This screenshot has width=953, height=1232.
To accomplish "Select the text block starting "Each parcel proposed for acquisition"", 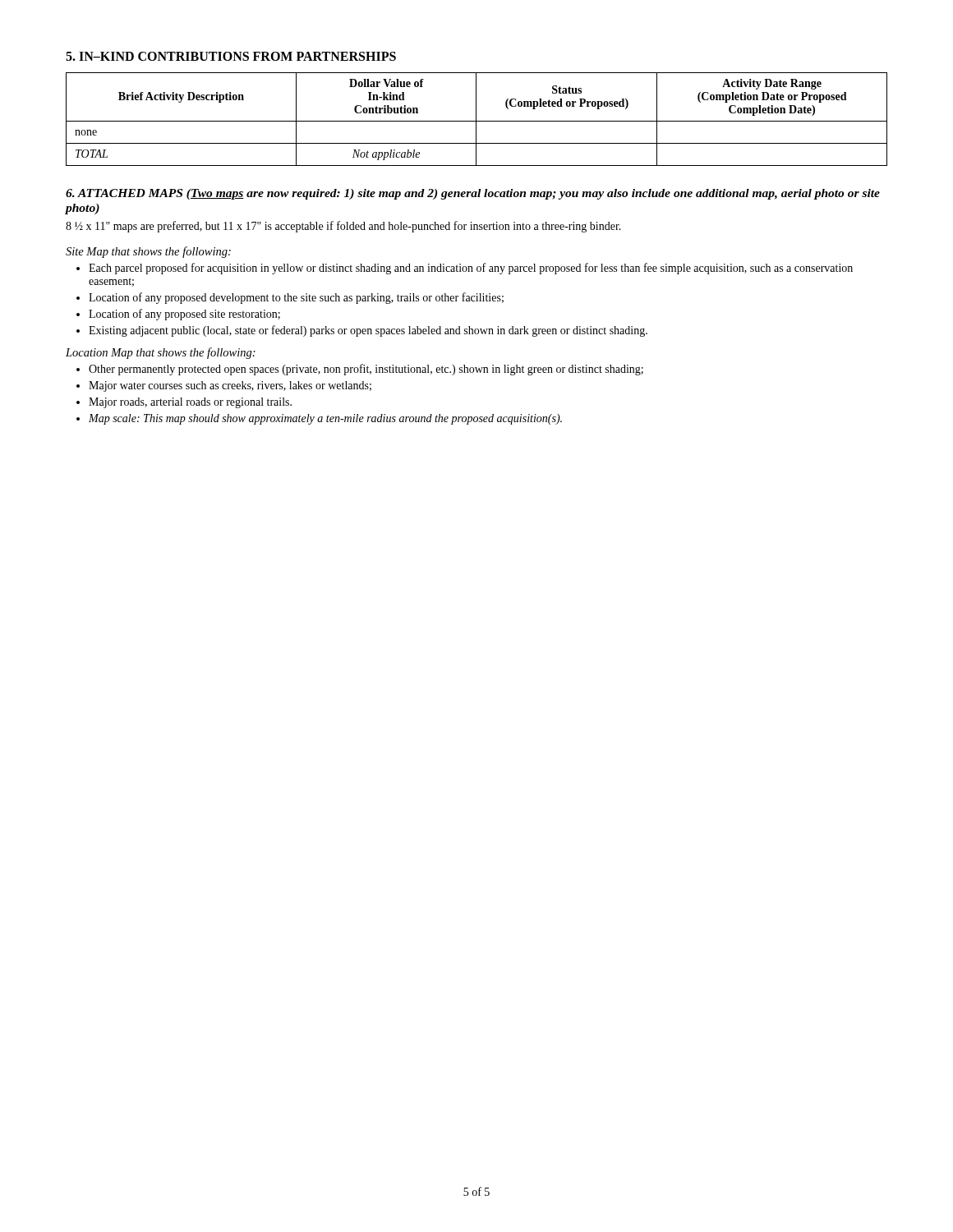I will coord(476,275).
